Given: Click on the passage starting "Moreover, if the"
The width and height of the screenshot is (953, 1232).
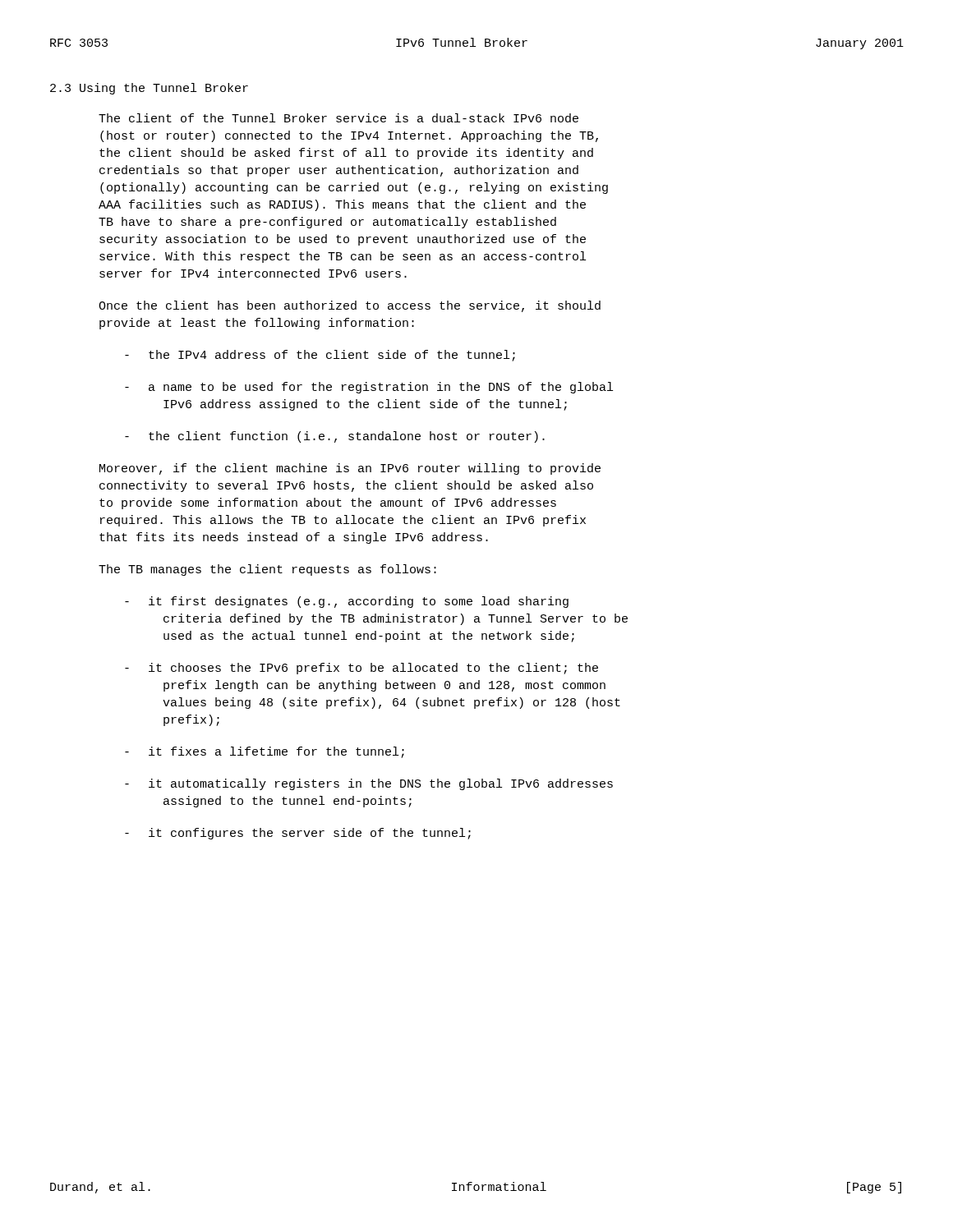Looking at the screenshot, I should pos(350,504).
